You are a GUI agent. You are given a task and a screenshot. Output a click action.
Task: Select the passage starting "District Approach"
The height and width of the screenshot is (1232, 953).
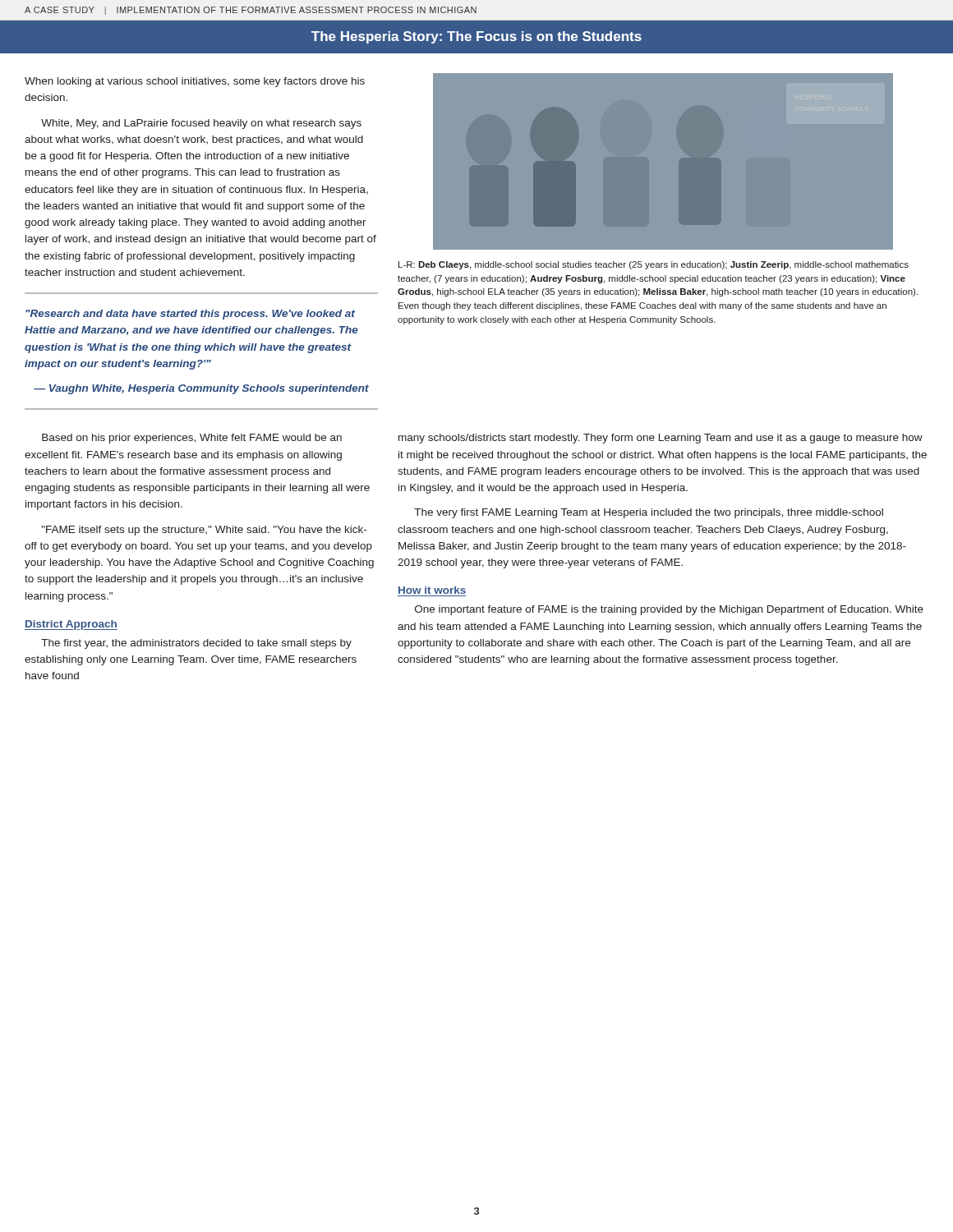click(x=71, y=624)
